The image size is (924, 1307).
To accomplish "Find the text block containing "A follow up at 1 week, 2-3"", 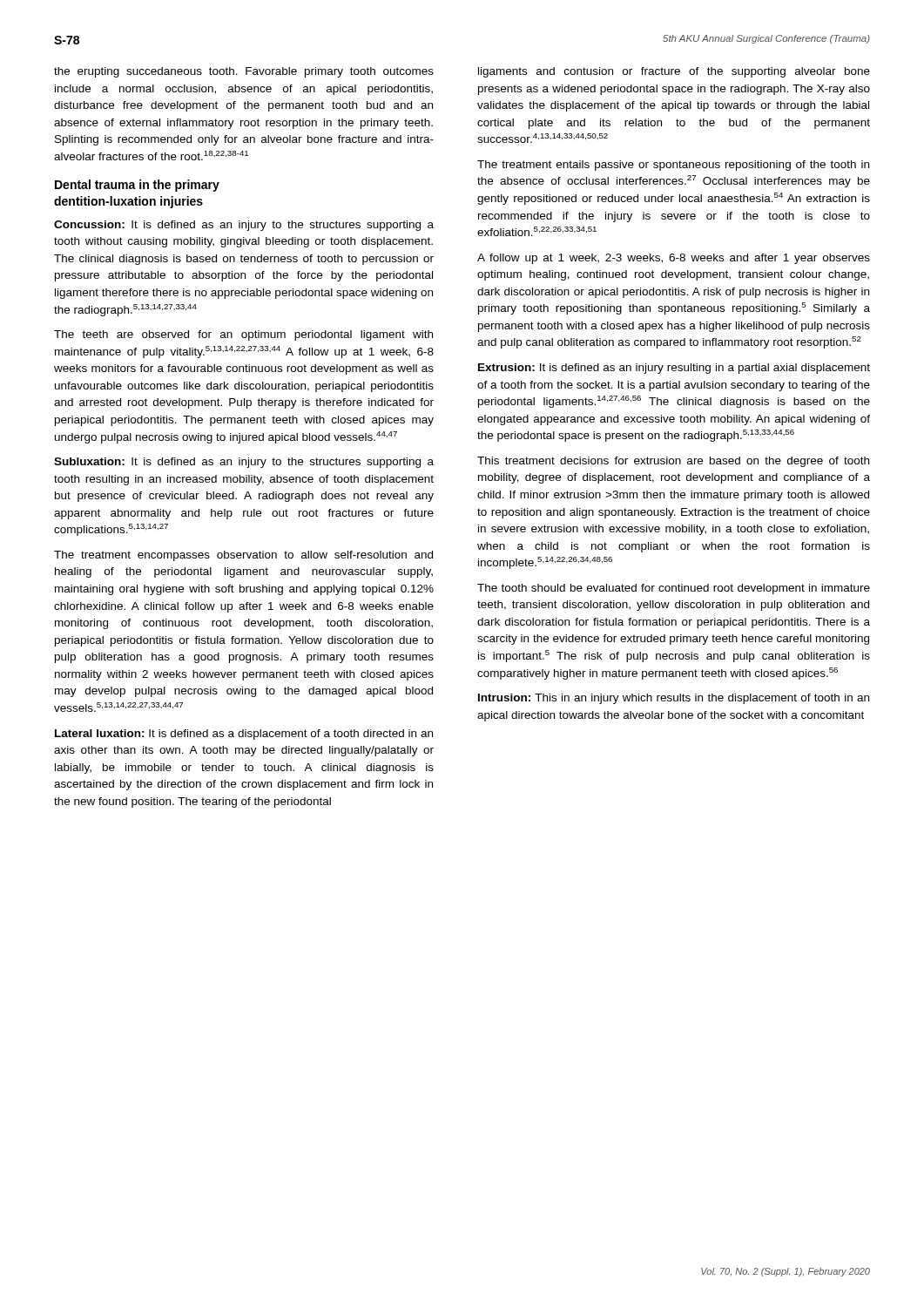I will [674, 300].
